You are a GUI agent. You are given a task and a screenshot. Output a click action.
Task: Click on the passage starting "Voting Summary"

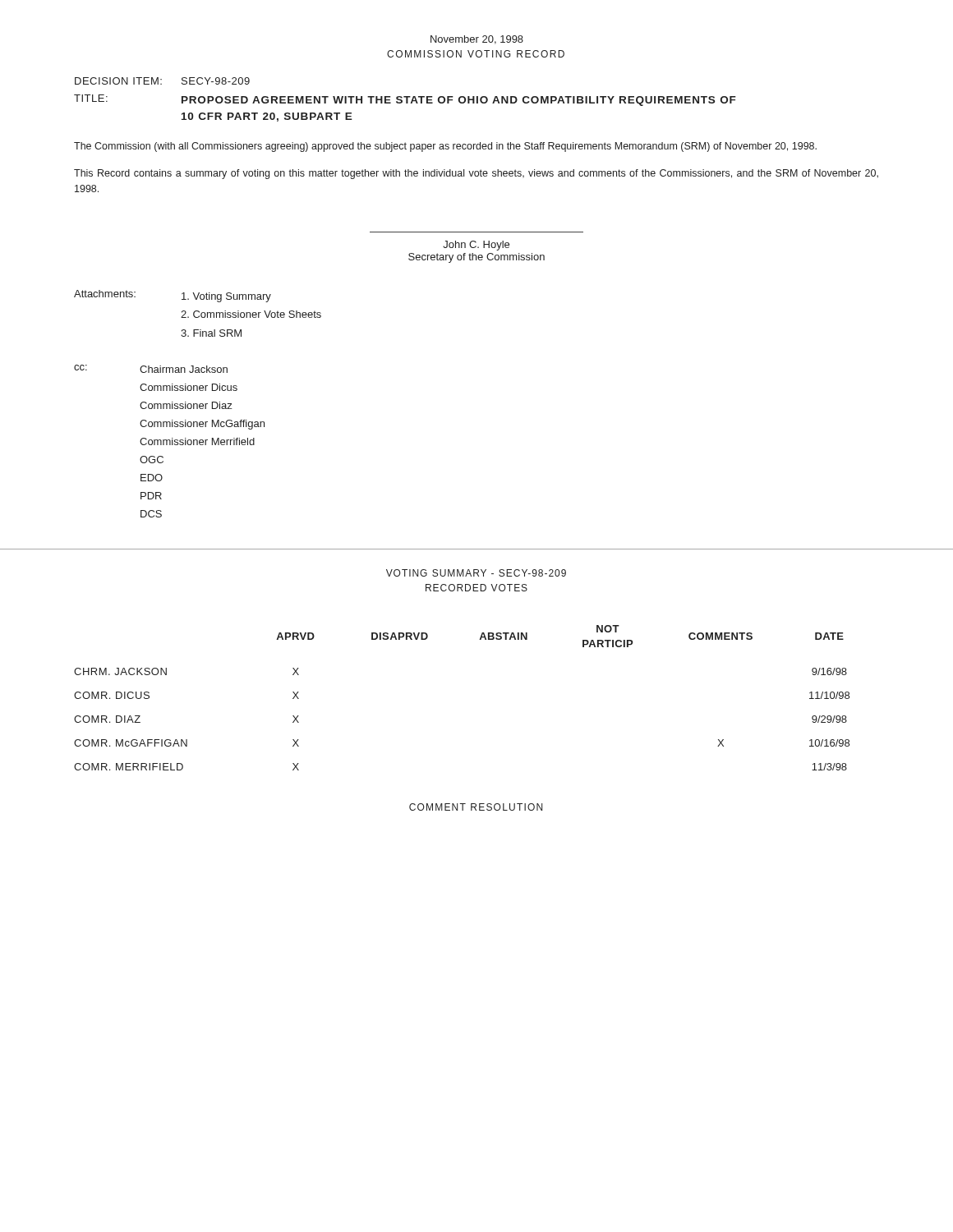coord(226,296)
